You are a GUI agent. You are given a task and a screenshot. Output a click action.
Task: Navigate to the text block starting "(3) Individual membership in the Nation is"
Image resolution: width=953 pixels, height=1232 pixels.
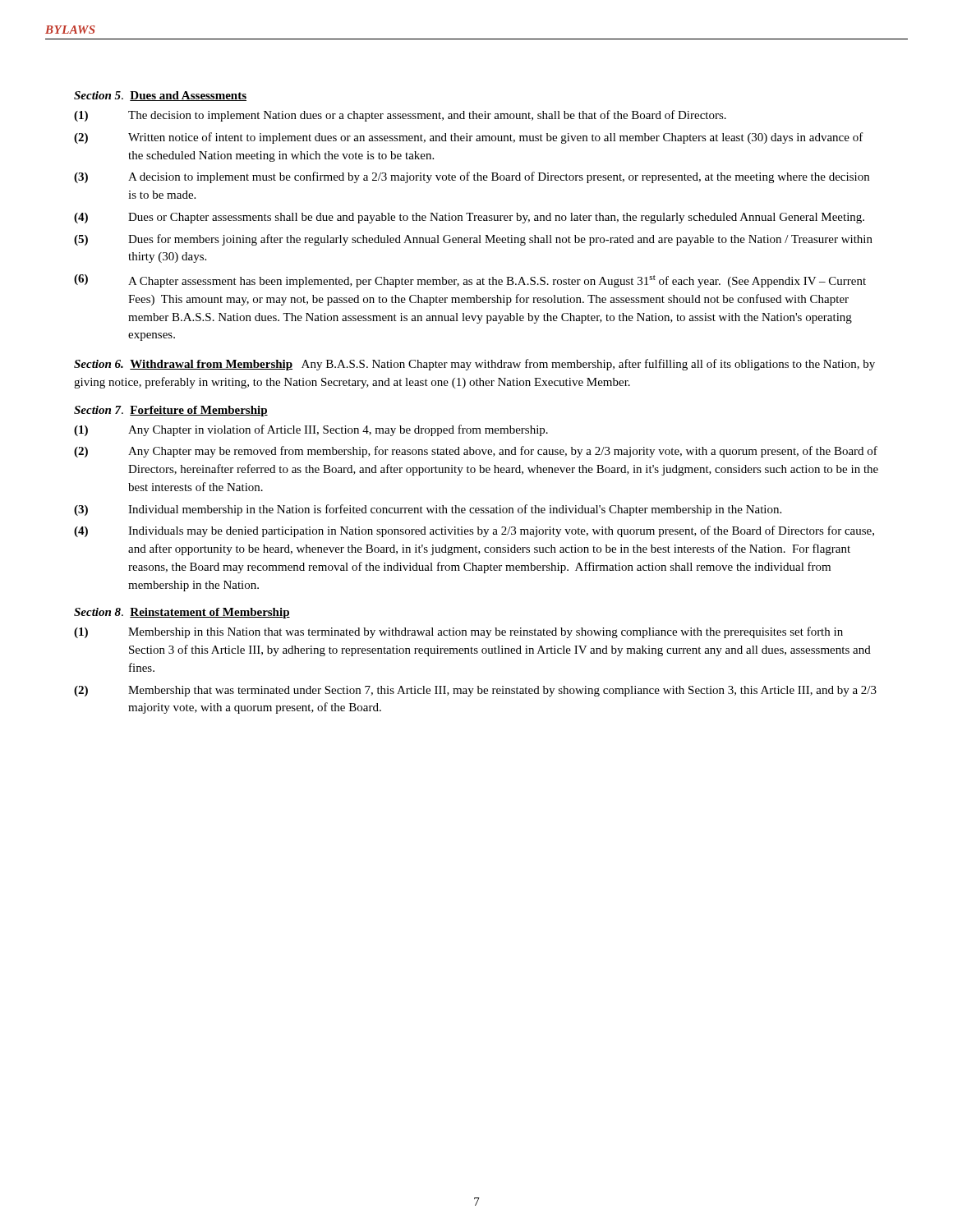point(476,509)
